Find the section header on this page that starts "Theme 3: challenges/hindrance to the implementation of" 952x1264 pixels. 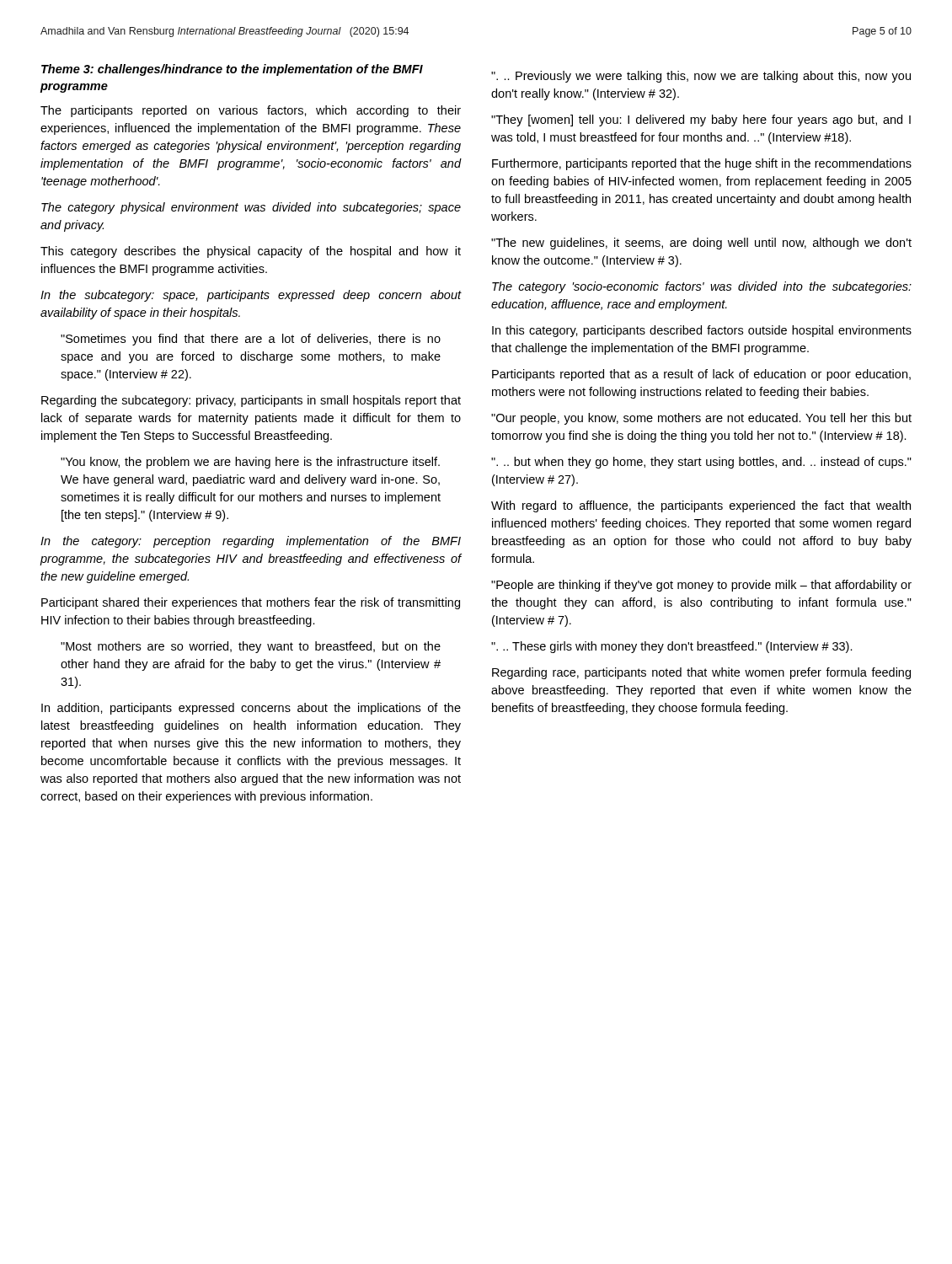click(x=232, y=78)
